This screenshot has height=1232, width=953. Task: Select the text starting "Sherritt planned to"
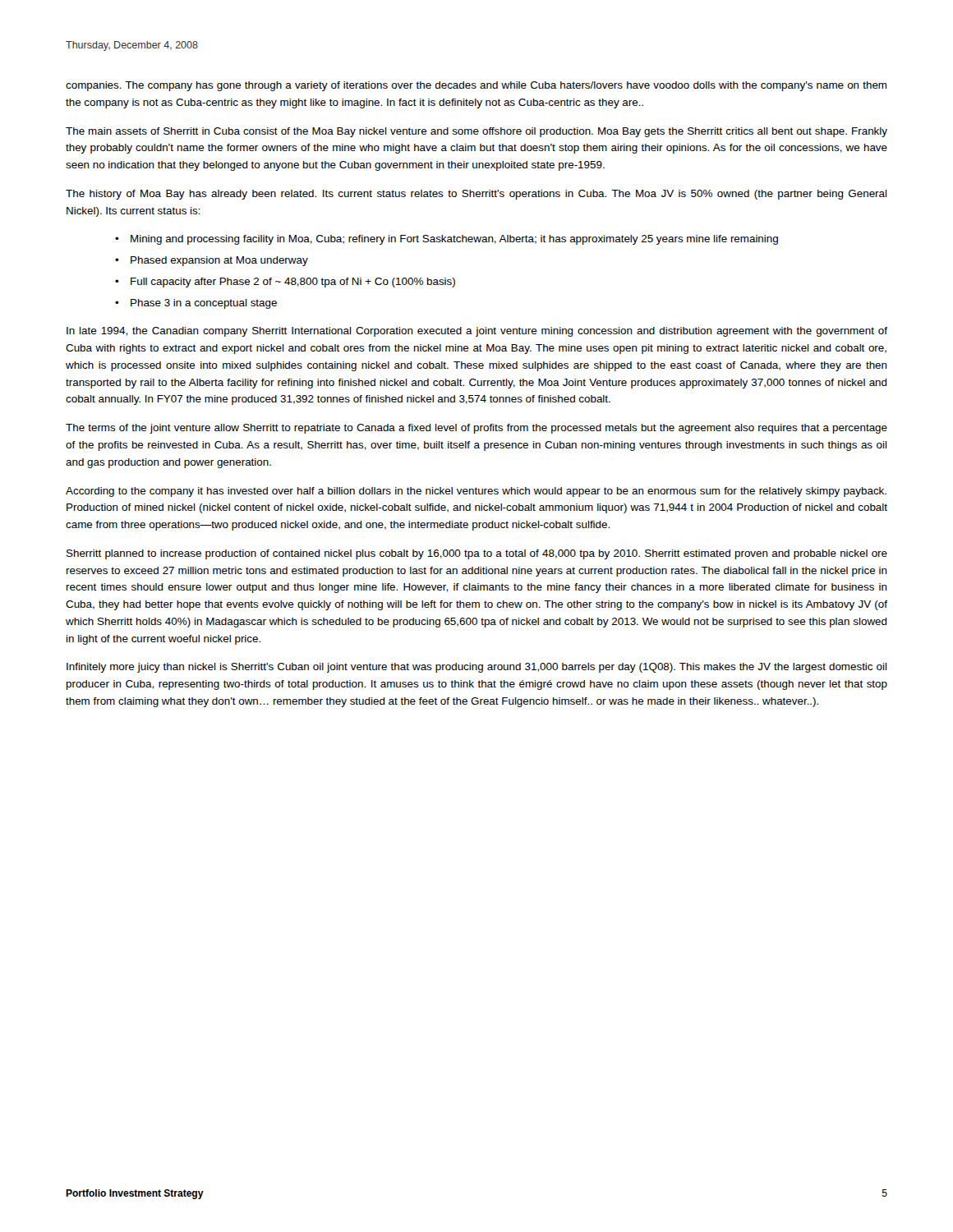pyautogui.click(x=476, y=596)
